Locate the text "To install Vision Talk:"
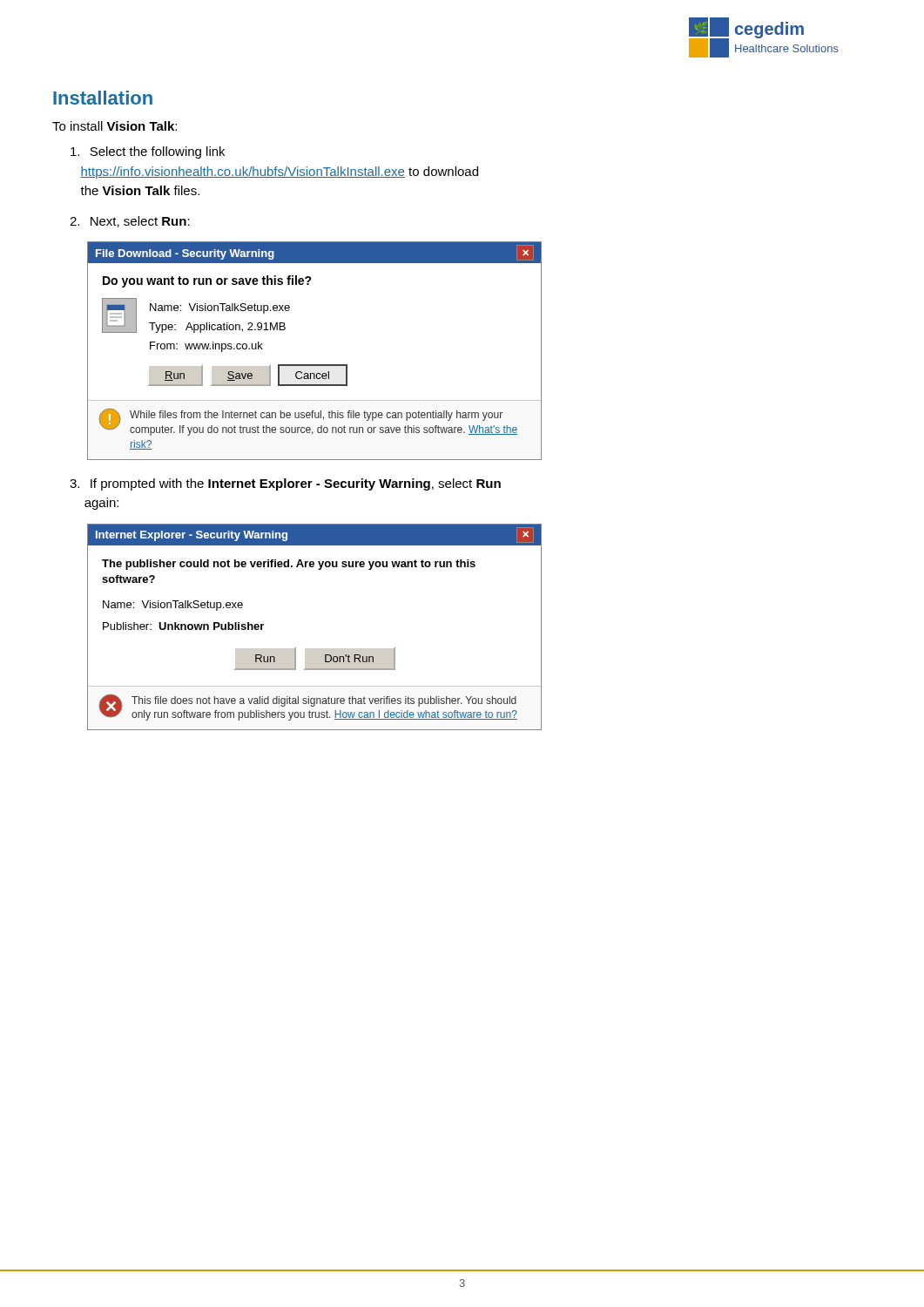 click(115, 126)
